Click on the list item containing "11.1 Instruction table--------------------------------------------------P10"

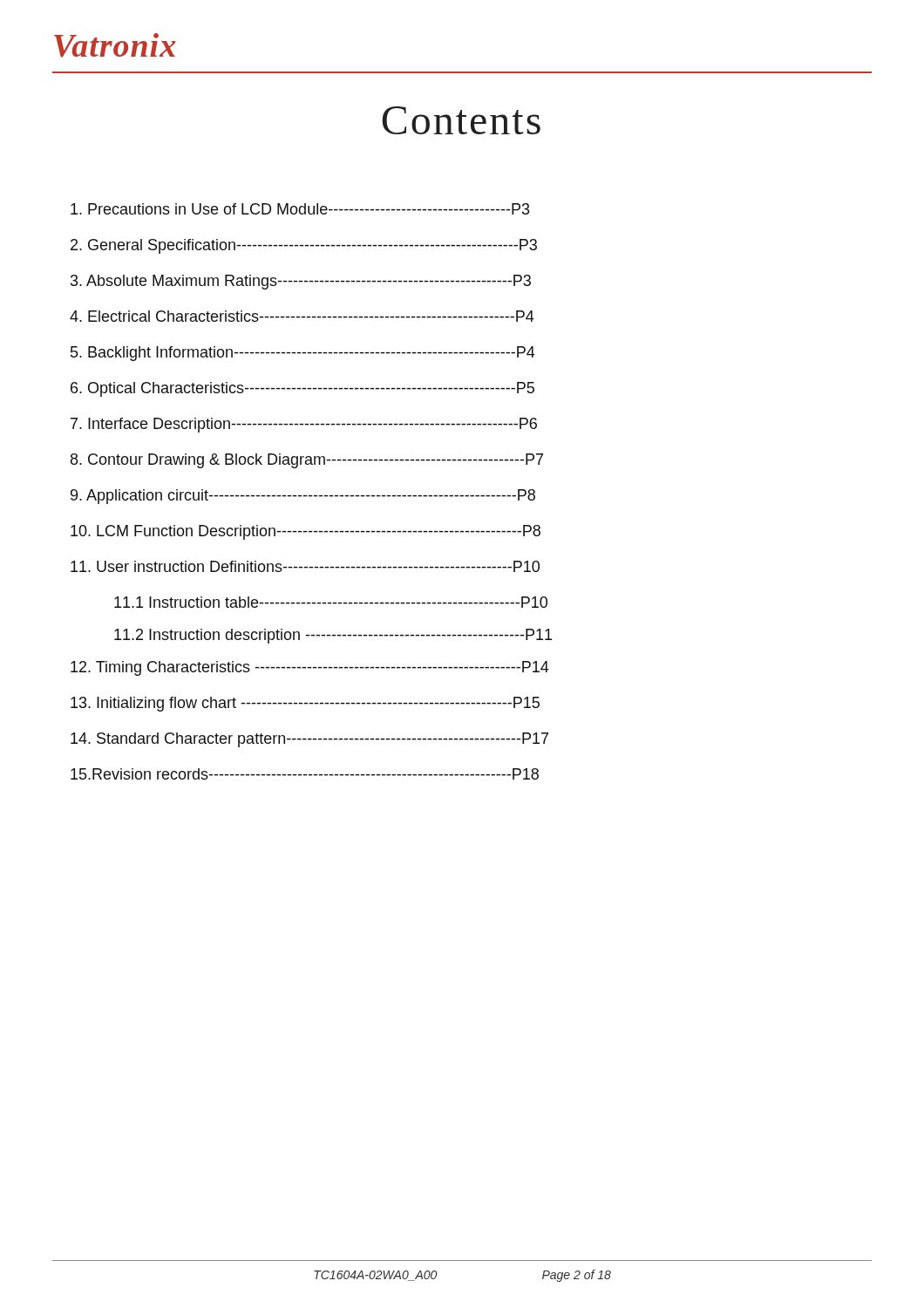click(x=331, y=603)
